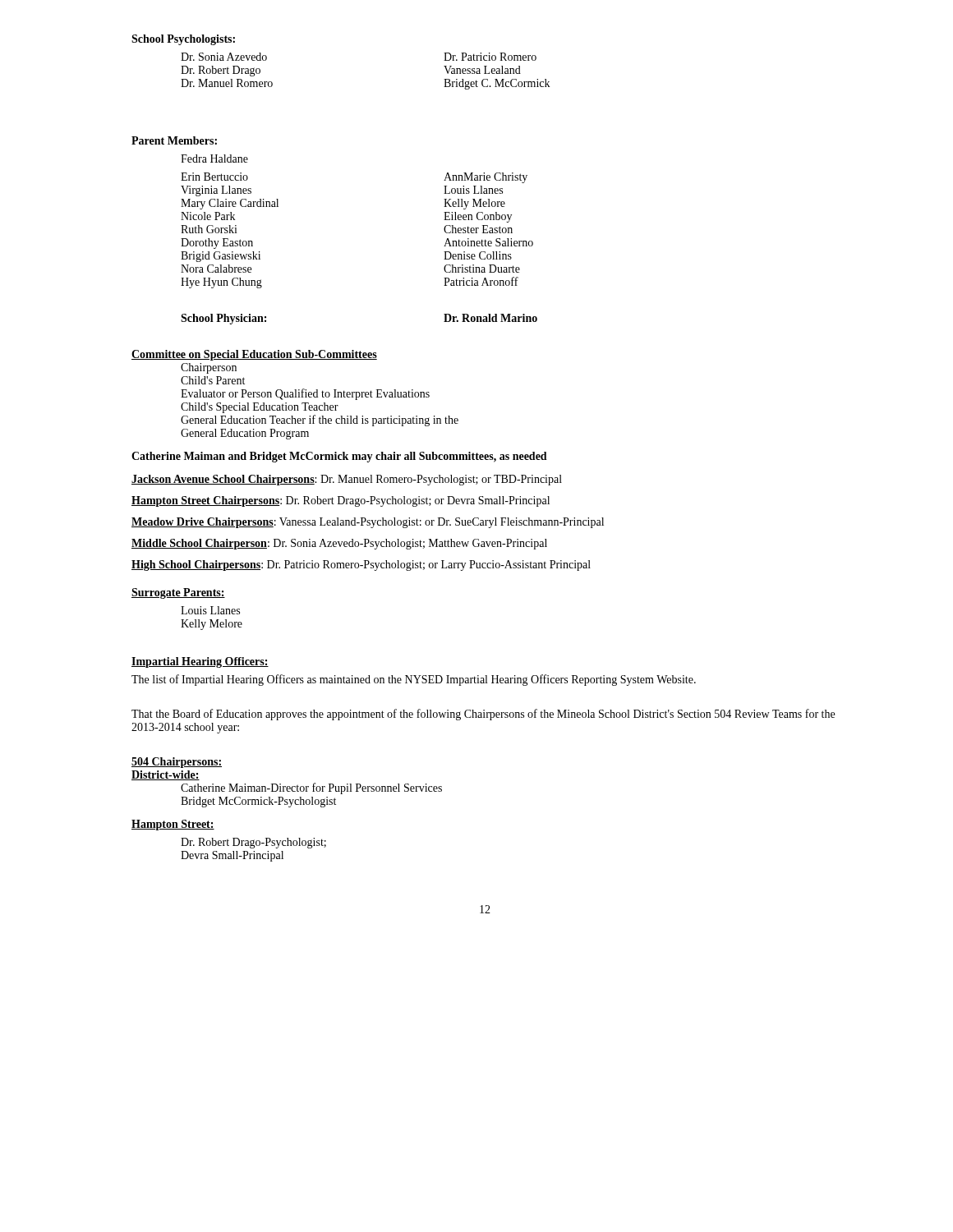Viewport: 953px width, 1232px height.
Task: Find the text block that says "Middle School Chairperson: Dr."
Action: (485, 544)
